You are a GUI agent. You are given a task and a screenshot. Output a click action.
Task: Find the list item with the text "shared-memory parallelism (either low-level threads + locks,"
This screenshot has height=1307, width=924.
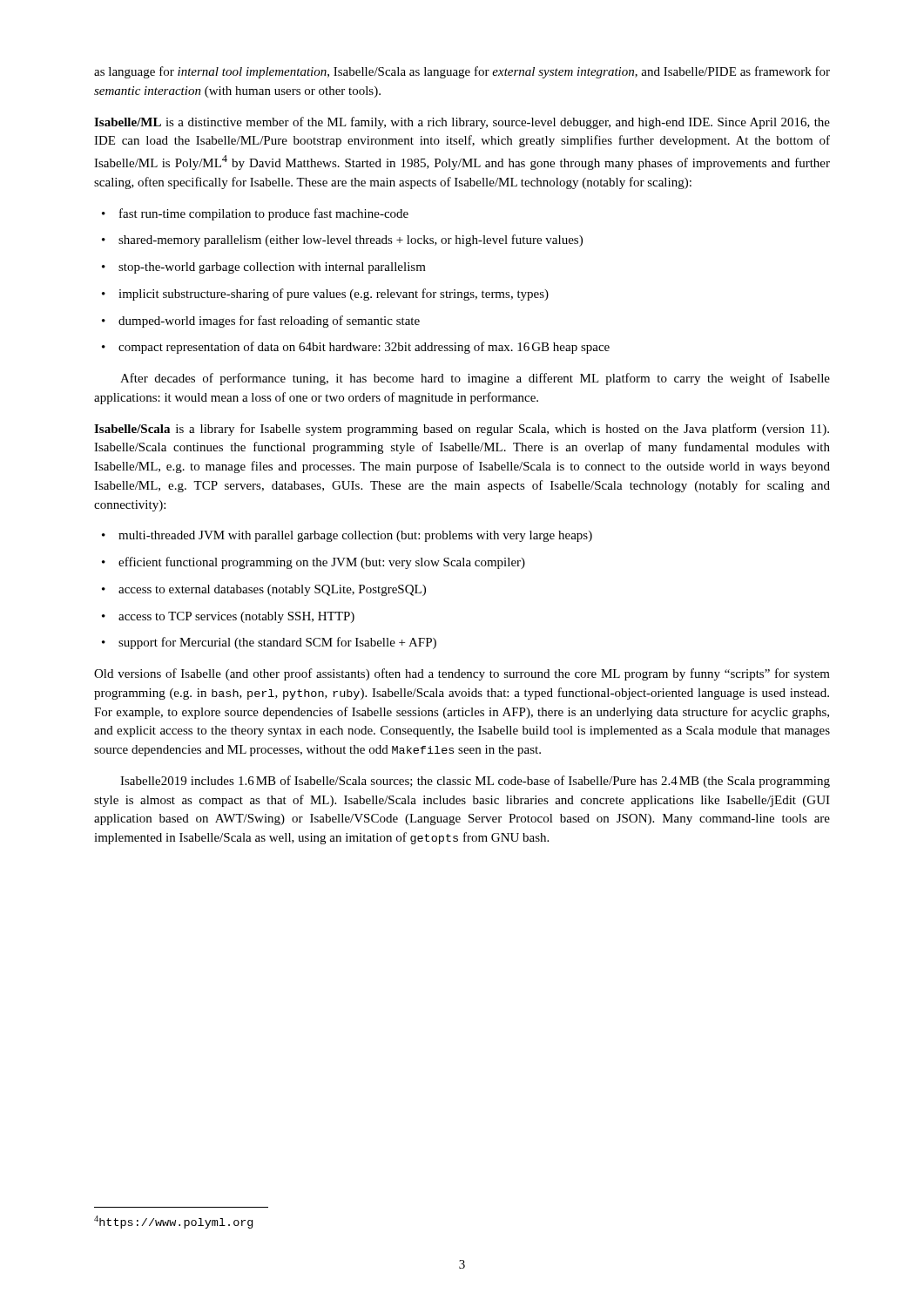click(x=351, y=240)
